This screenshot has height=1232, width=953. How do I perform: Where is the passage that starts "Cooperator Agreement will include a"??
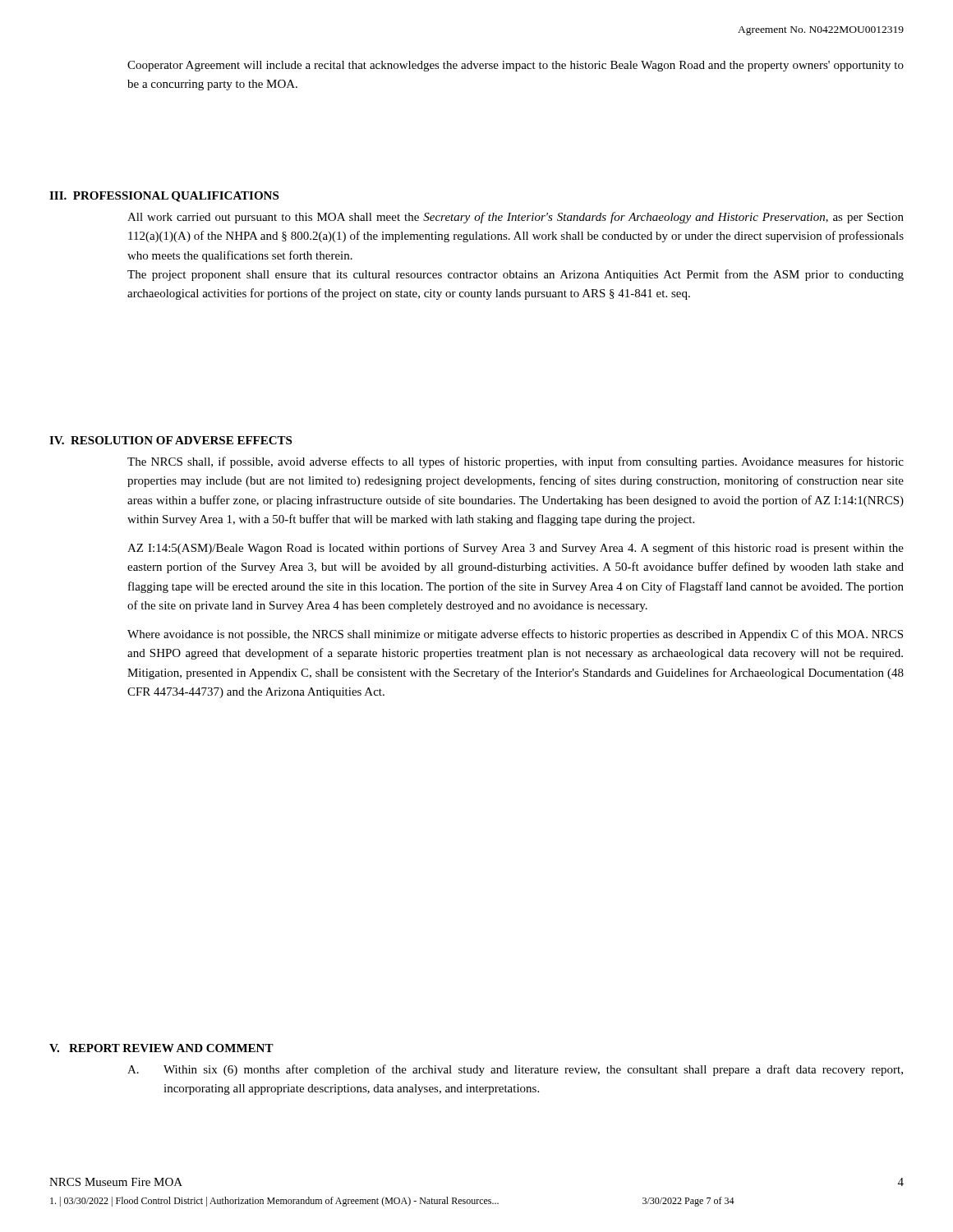tap(516, 74)
